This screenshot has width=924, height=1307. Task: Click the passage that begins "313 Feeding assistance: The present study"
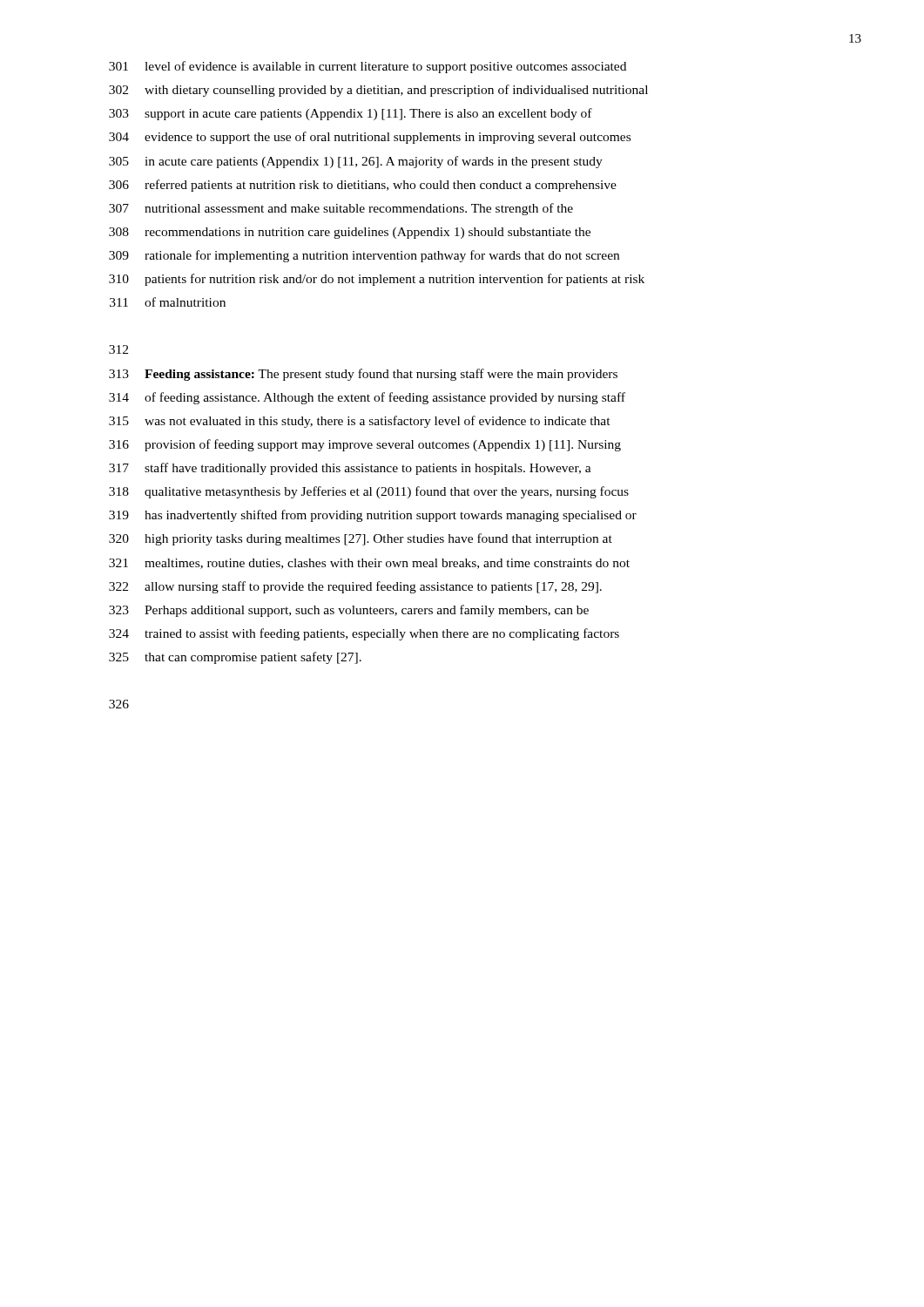point(479,515)
